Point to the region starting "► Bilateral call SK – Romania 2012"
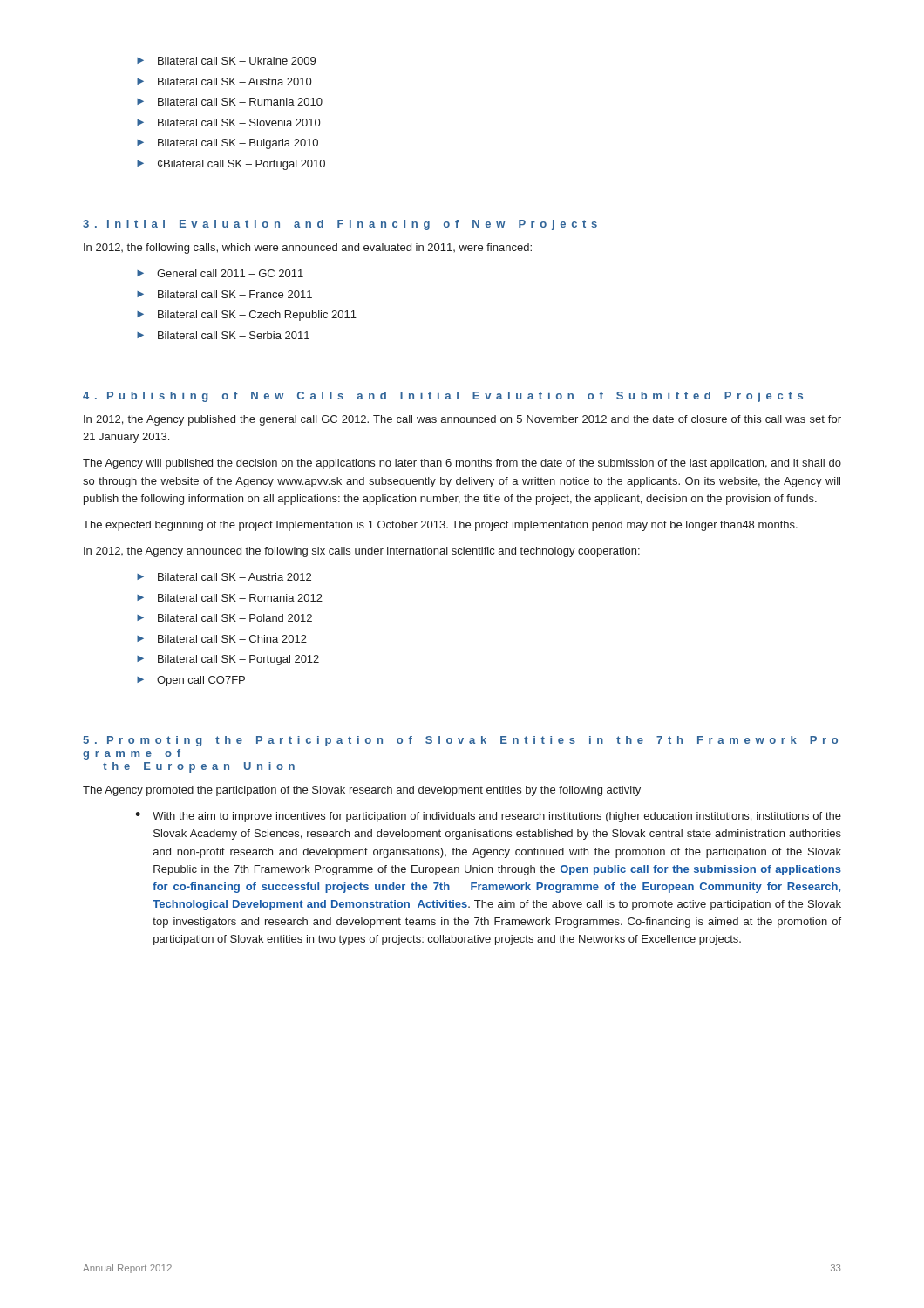Viewport: 924px width, 1308px height. (229, 598)
